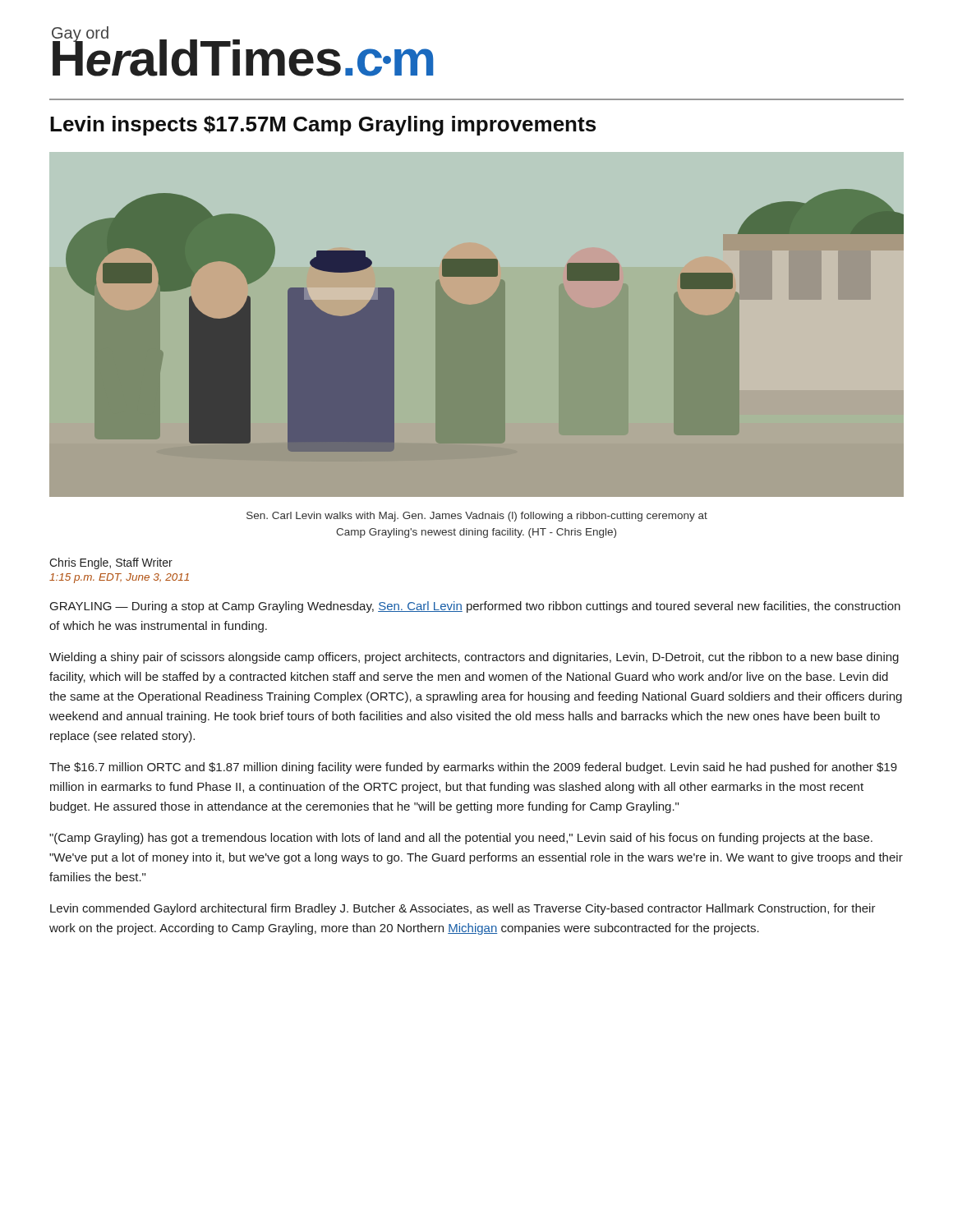Viewport: 953px width, 1232px height.
Task: Click the passage that begins ""(Camp Grayling) has got"
Action: (x=476, y=857)
